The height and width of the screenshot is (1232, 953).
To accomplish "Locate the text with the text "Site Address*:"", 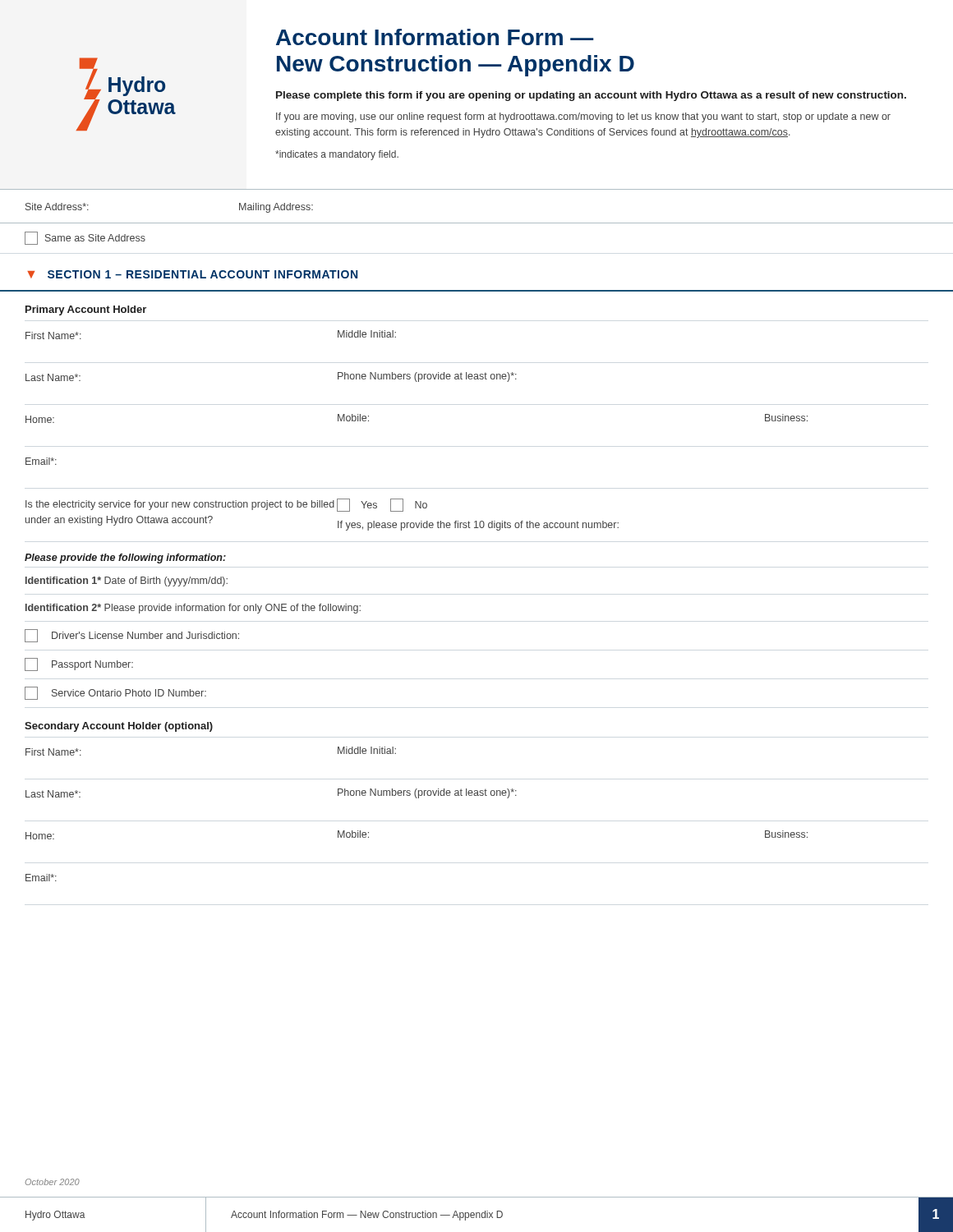I will (x=57, y=207).
